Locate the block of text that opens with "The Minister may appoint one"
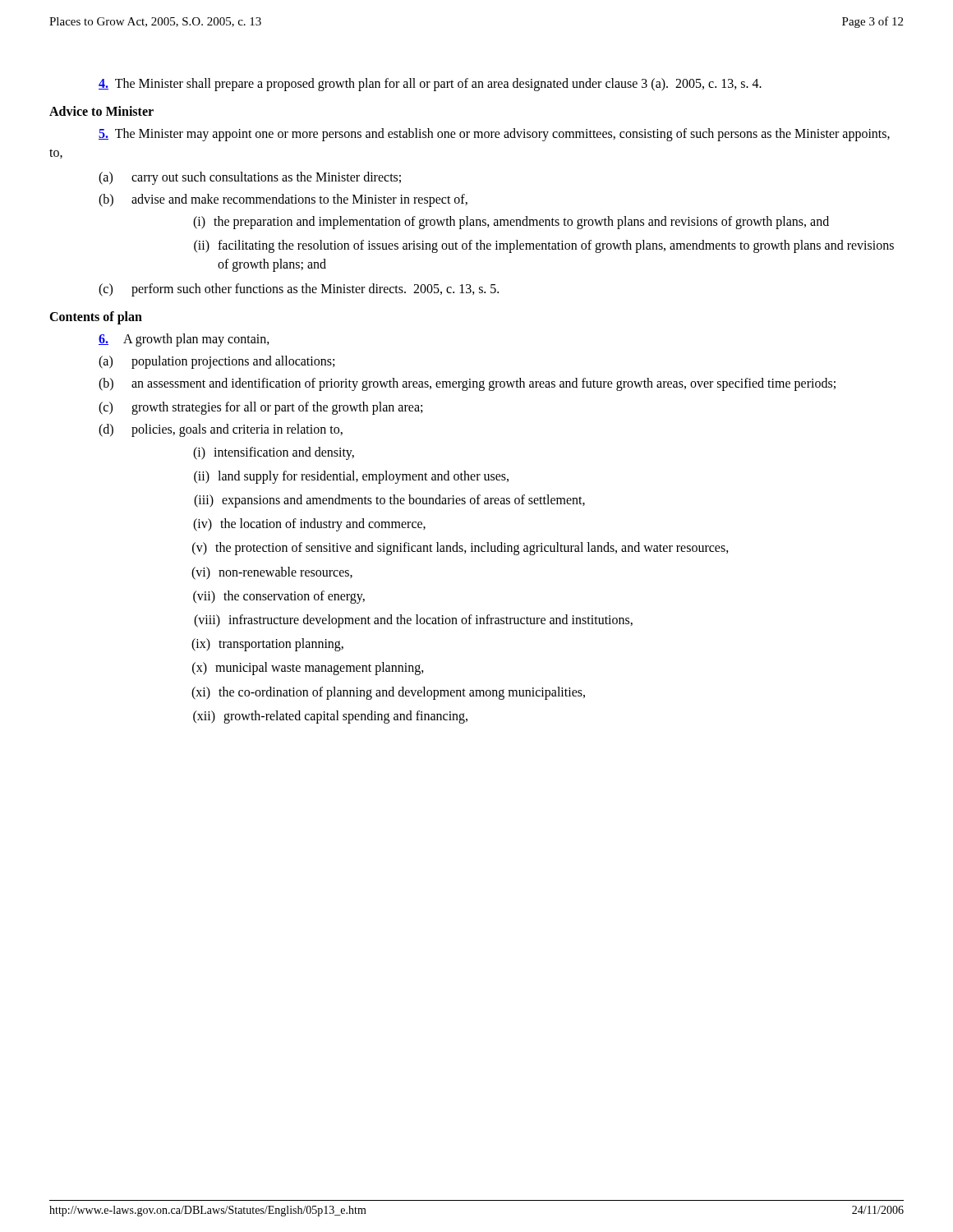 click(x=470, y=143)
